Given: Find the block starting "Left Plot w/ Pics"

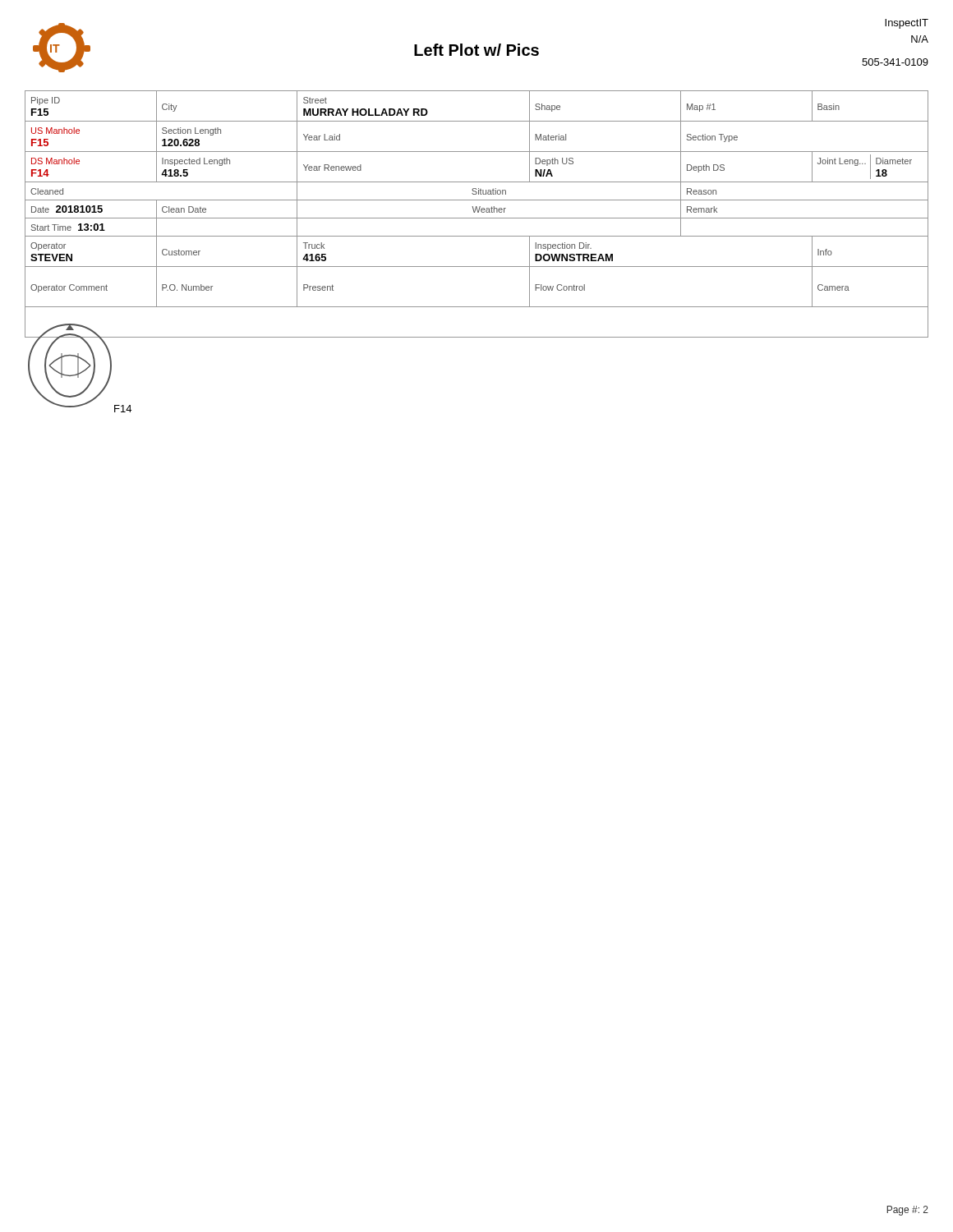Looking at the screenshot, I should 476,50.
